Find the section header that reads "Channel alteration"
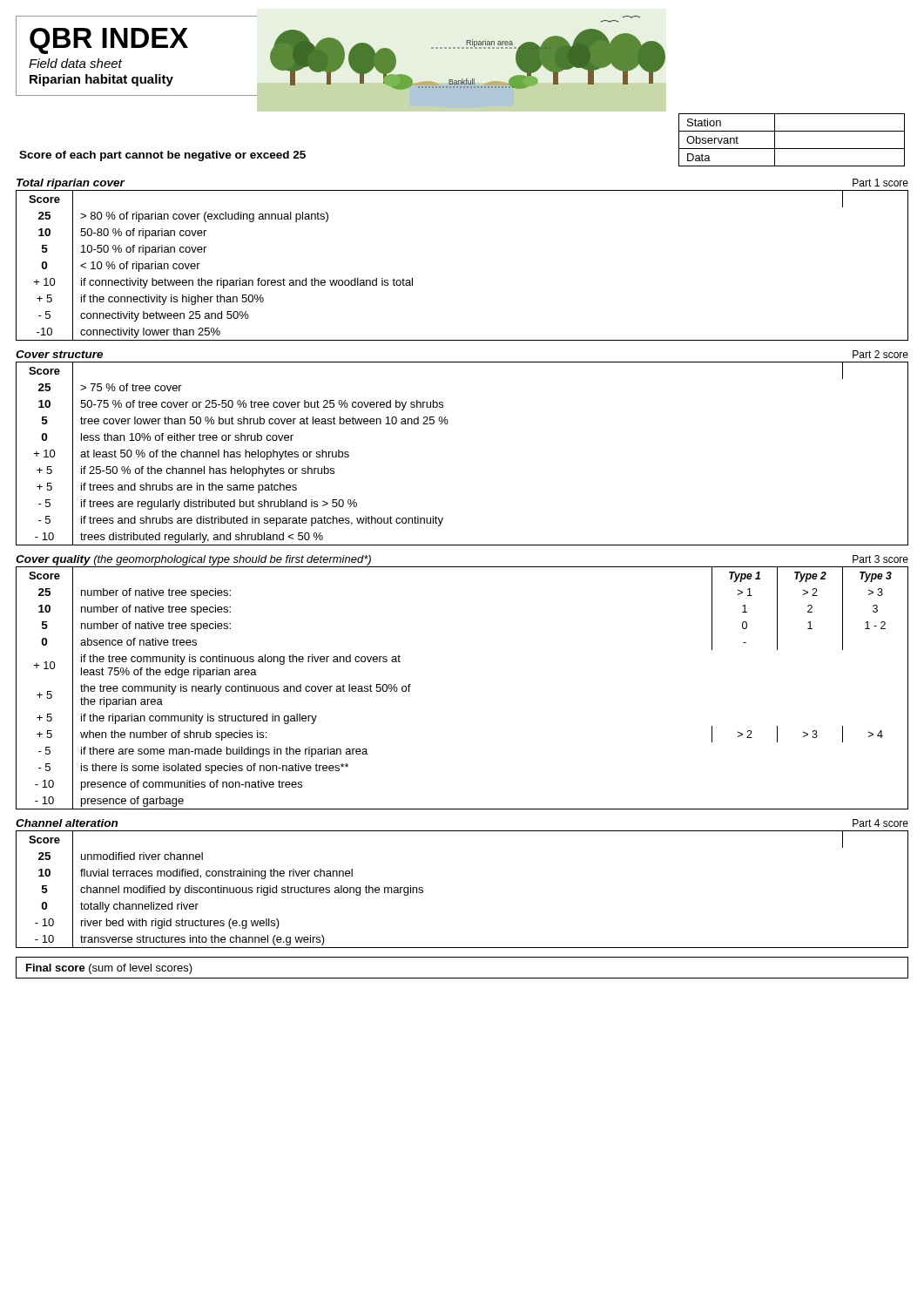924x1307 pixels. [x=67, y=823]
